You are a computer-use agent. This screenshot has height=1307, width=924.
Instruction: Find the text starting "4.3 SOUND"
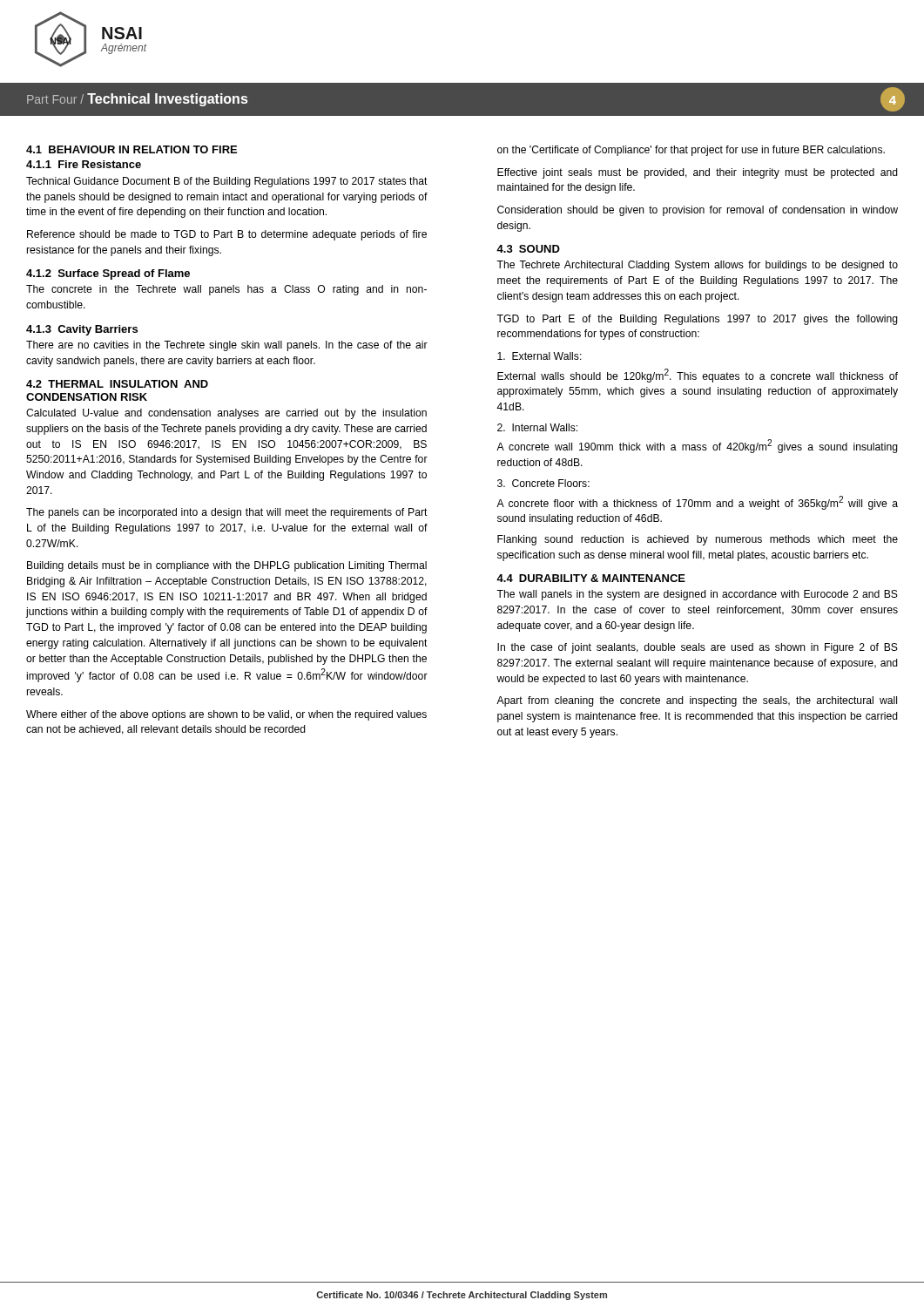(528, 249)
